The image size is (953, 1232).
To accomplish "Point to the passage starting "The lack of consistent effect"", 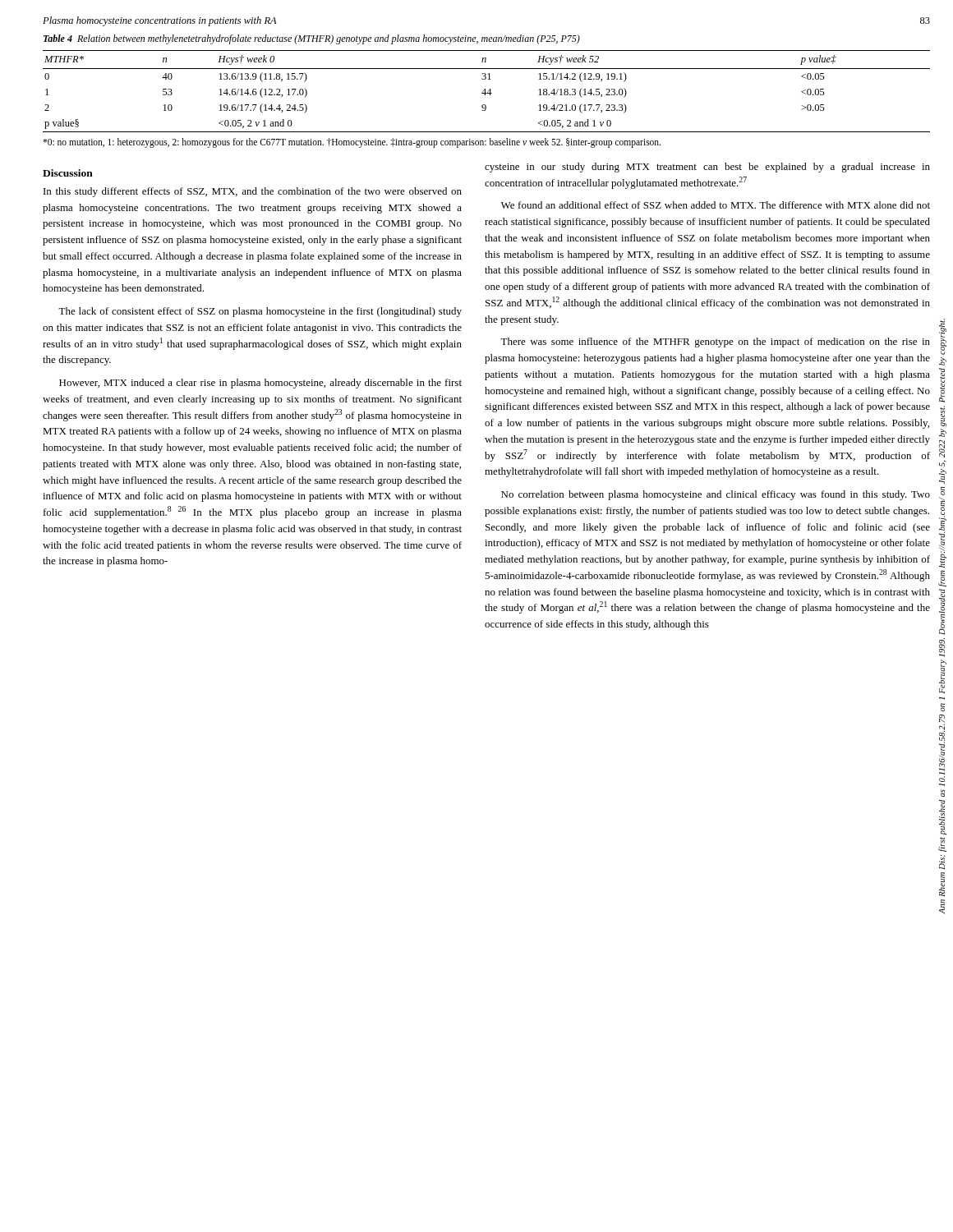I will coord(252,336).
